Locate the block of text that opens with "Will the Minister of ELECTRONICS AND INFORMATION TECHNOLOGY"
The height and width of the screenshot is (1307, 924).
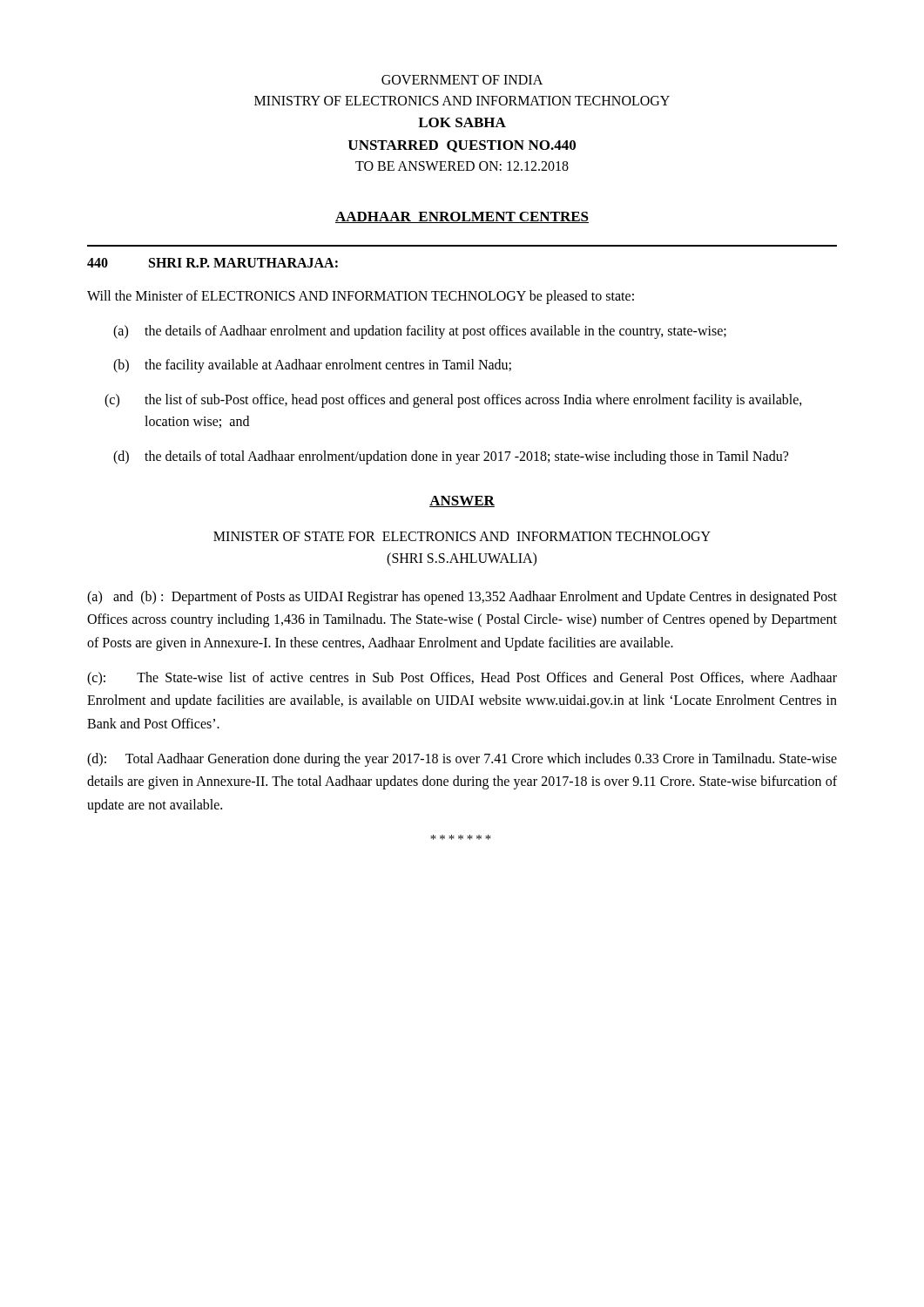(x=361, y=296)
